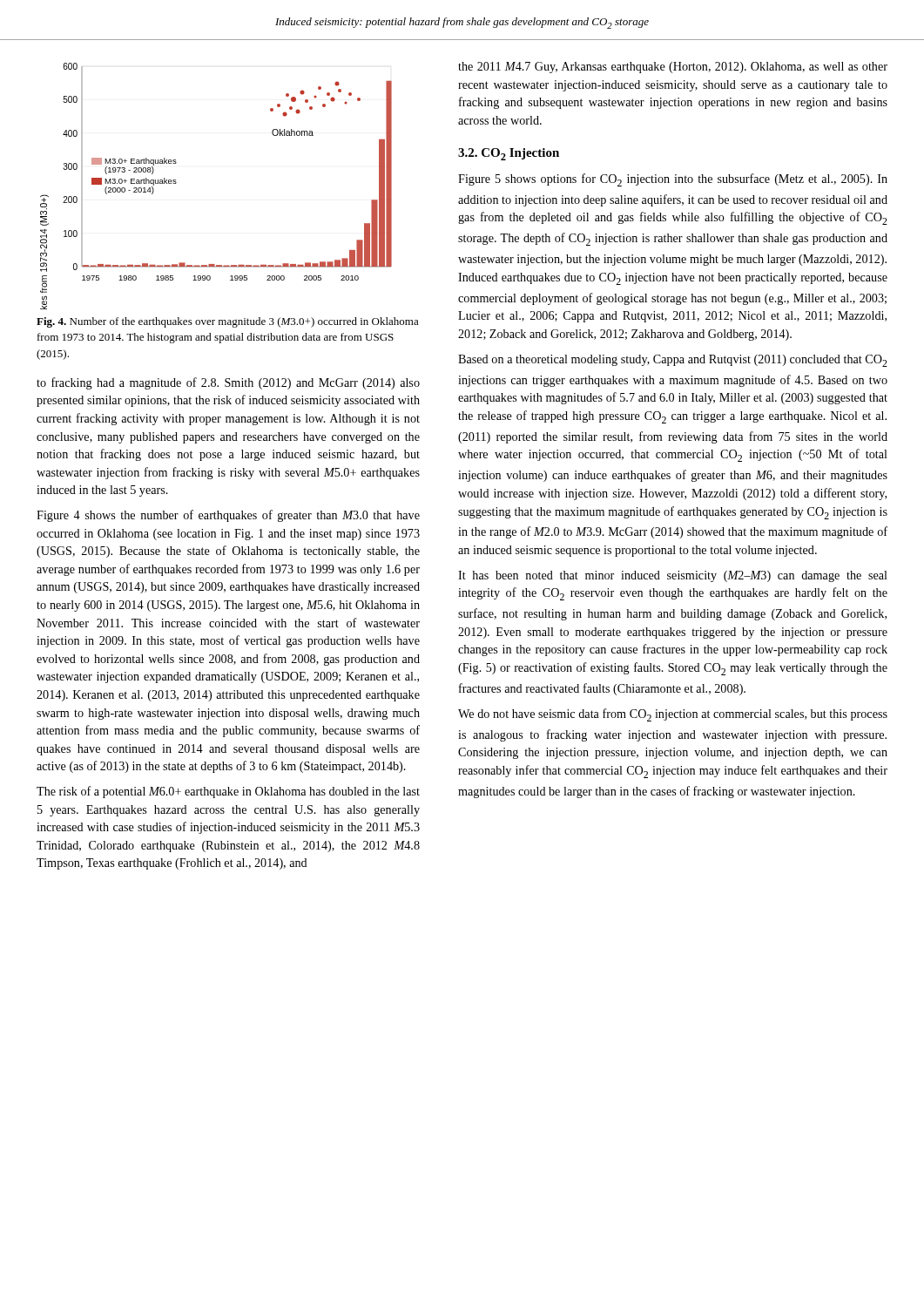Find the block on this page that starts "It has been noted that"
924x1307 pixels.
click(673, 632)
